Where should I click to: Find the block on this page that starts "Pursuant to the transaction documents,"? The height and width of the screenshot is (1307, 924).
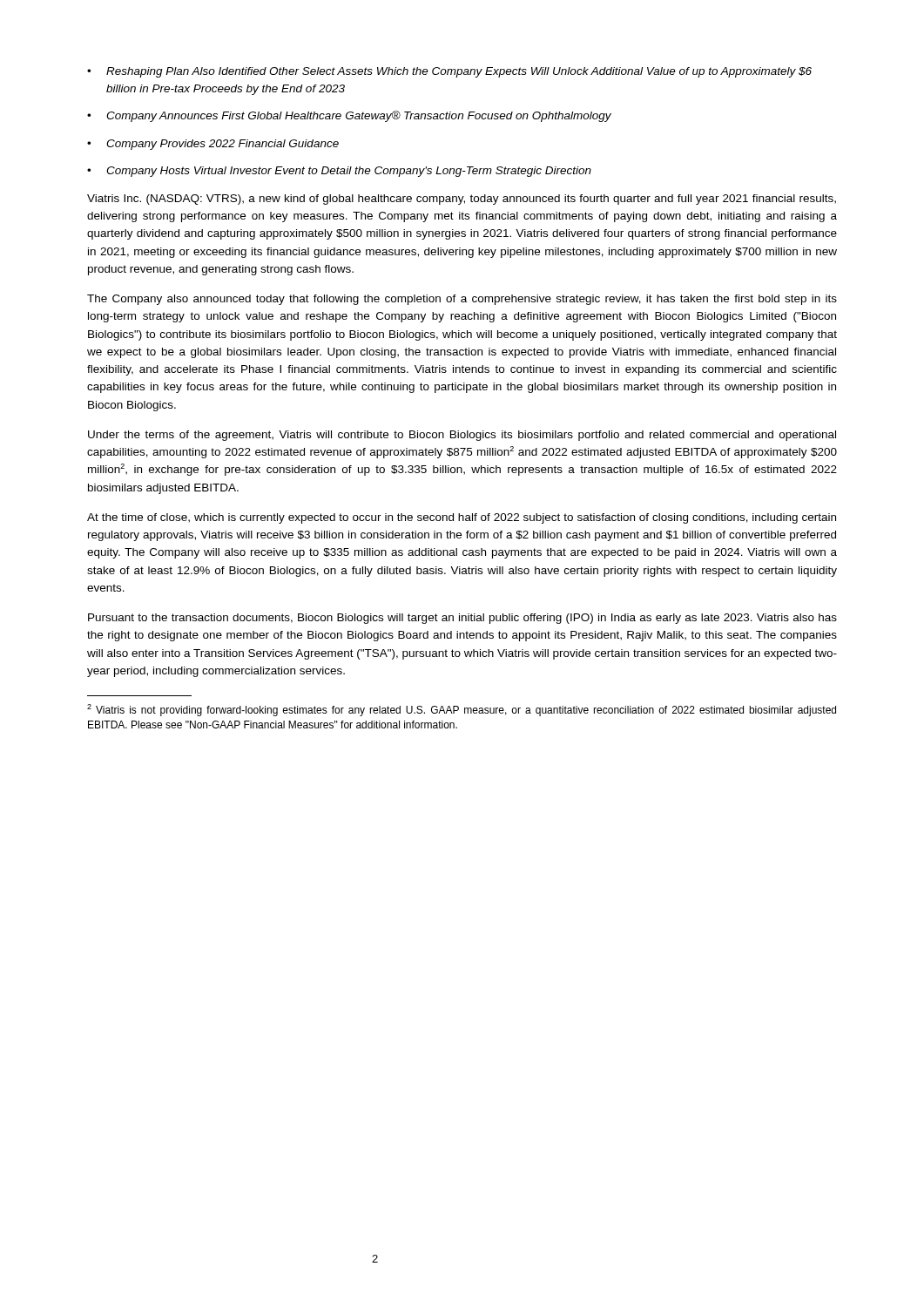pos(462,644)
